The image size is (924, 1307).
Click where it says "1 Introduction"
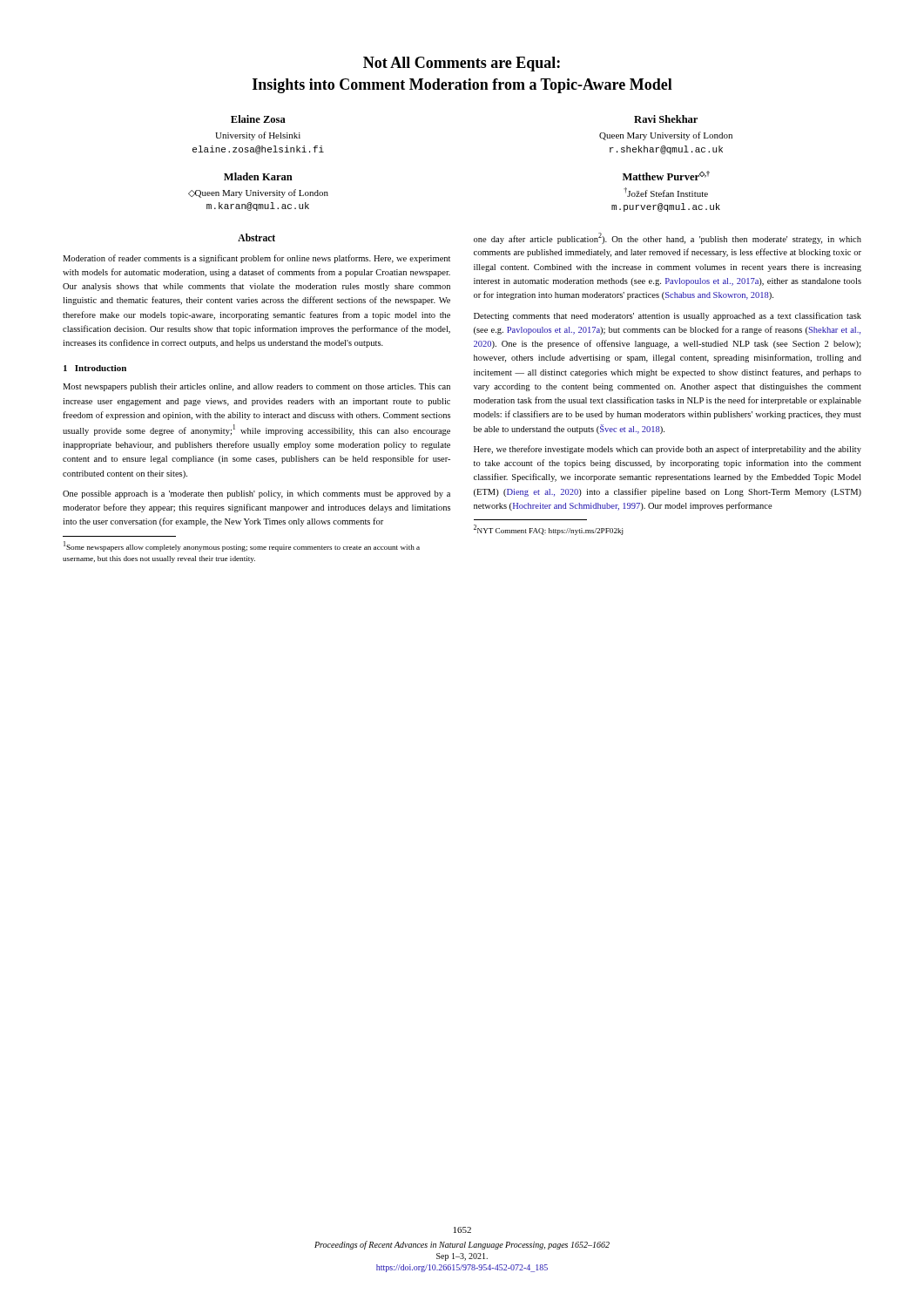95,368
